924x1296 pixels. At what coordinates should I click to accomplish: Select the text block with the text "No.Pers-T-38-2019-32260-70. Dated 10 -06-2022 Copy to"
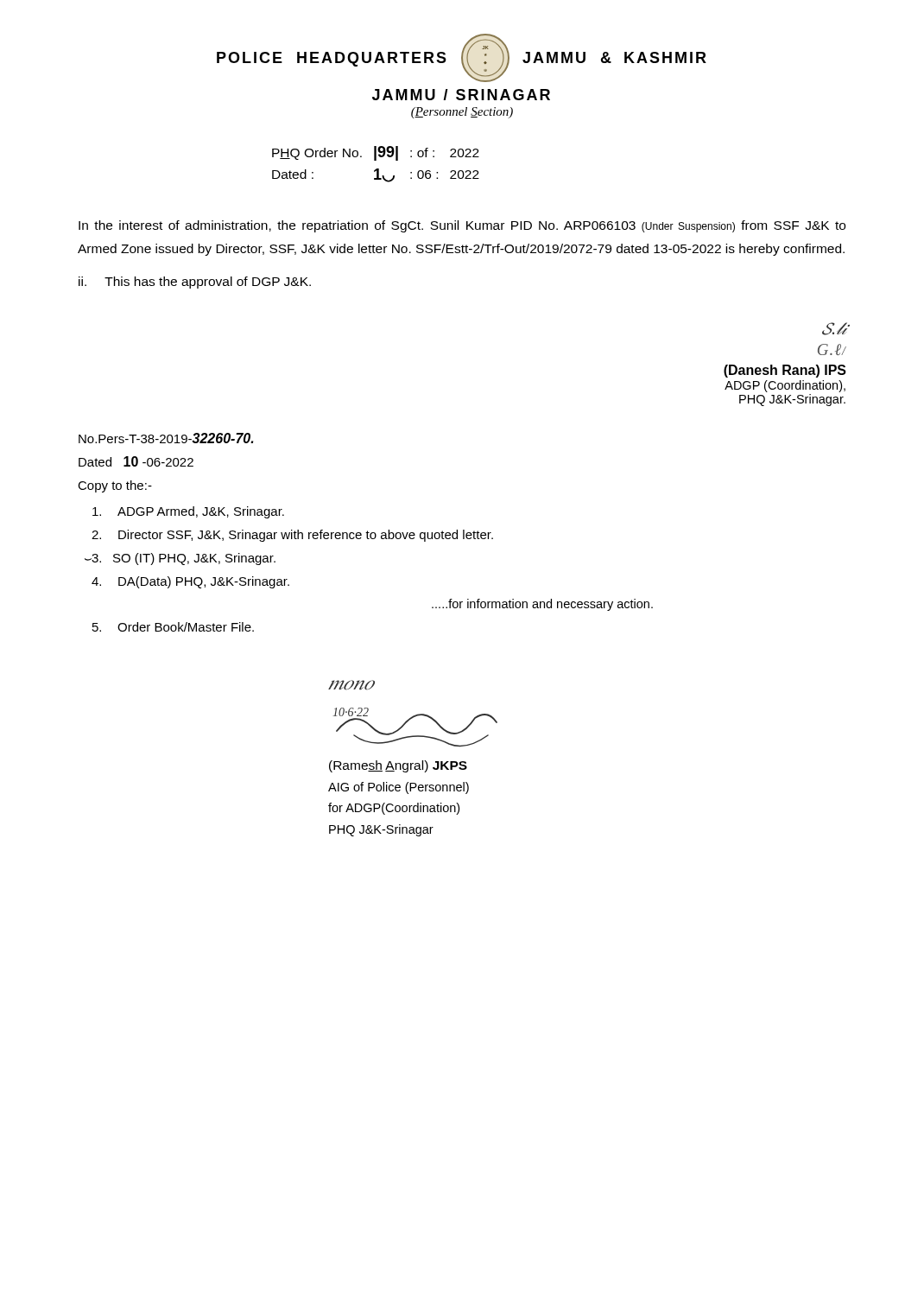point(166,462)
